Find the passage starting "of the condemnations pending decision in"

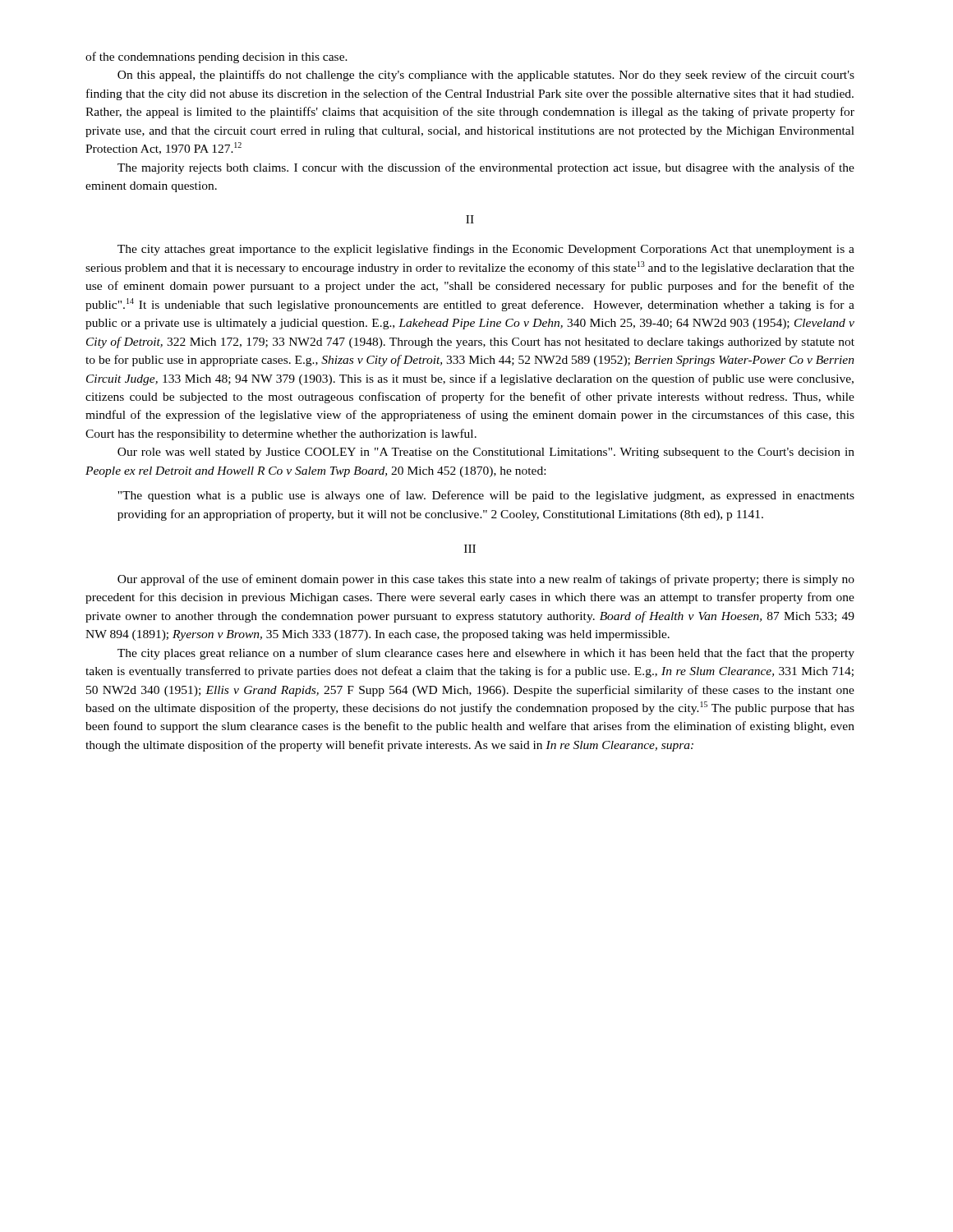point(470,121)
